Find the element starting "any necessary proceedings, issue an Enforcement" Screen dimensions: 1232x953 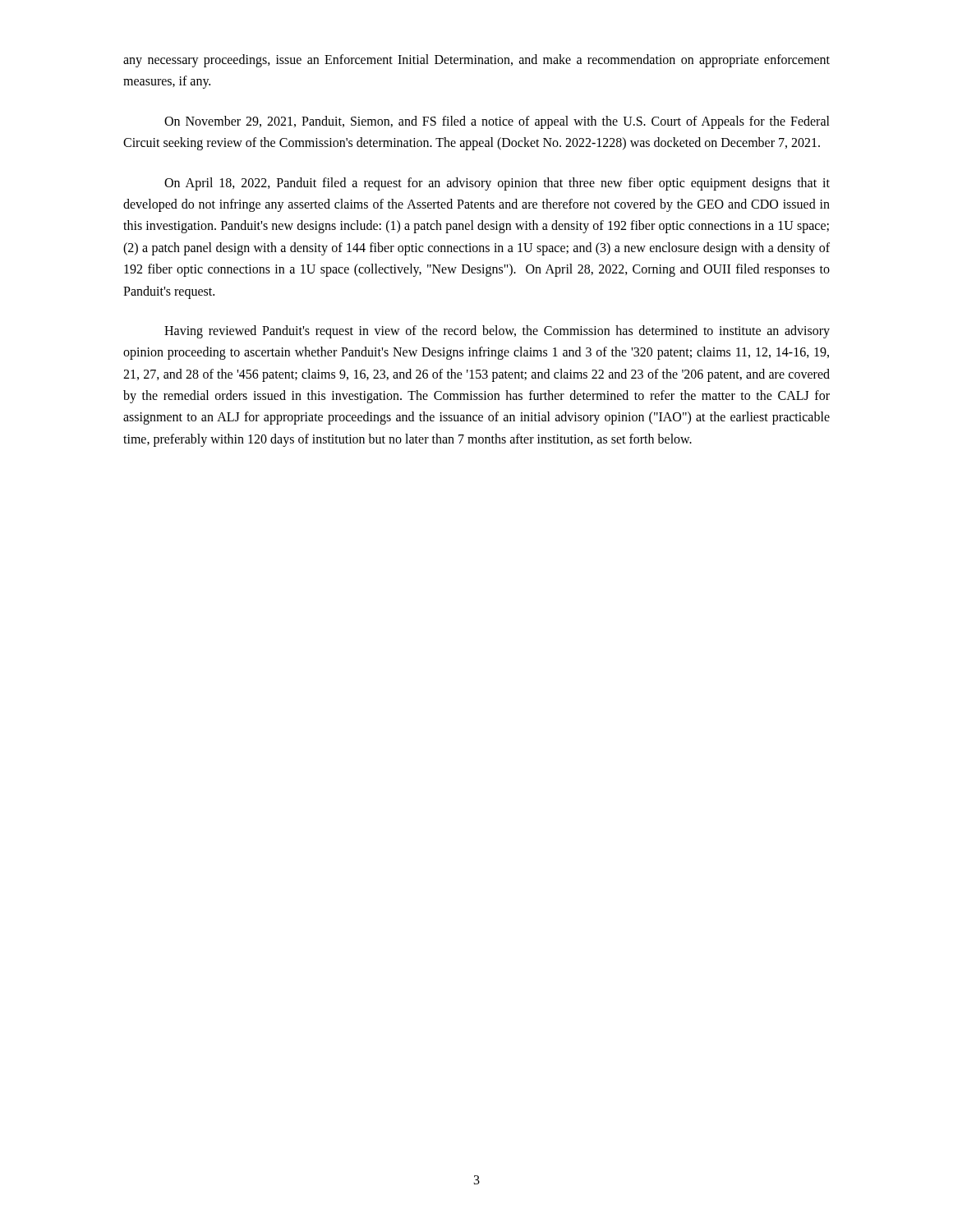tap(476, 250)
